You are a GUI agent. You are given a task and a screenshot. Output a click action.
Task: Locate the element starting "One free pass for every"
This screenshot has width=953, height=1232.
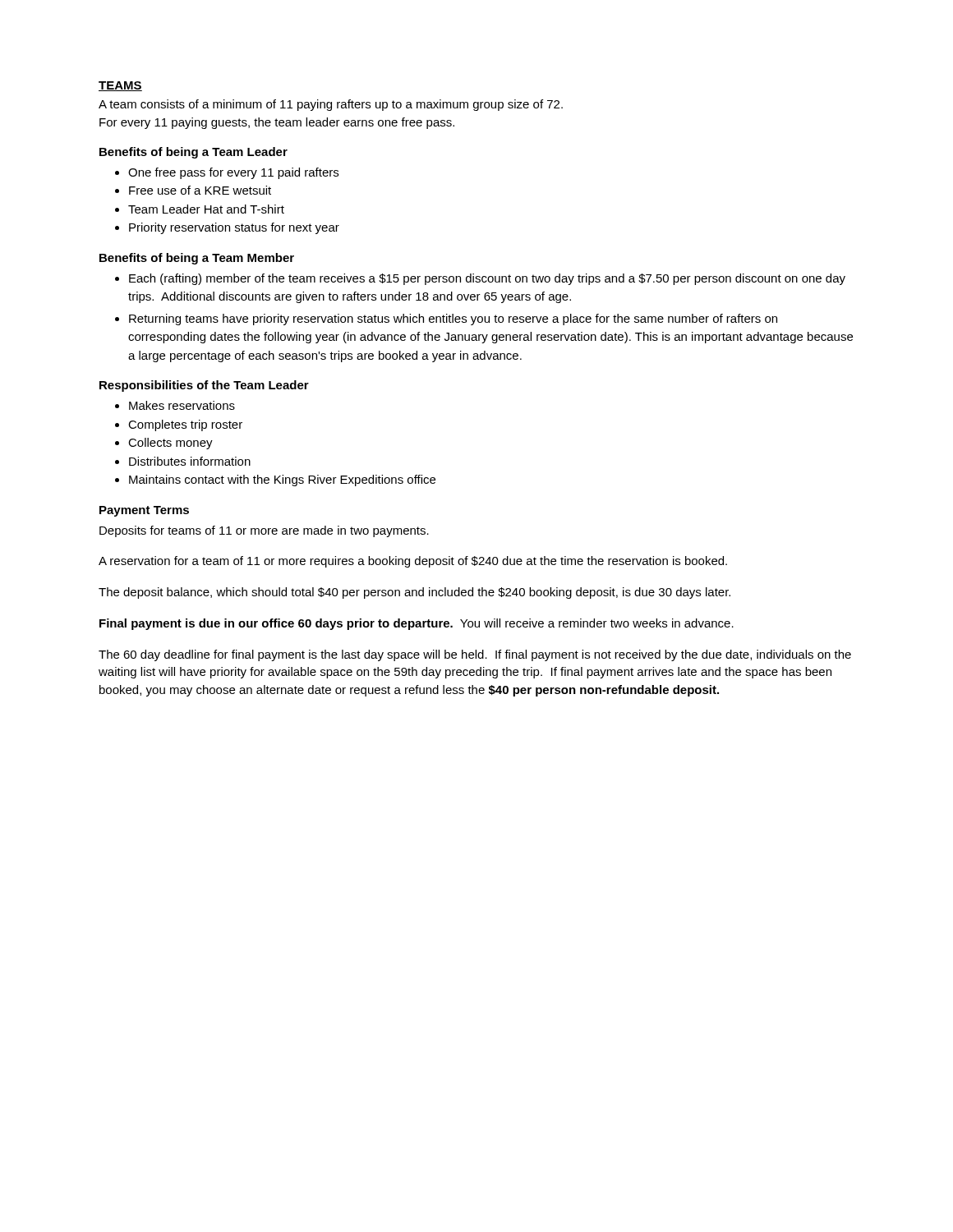point(233,173)
